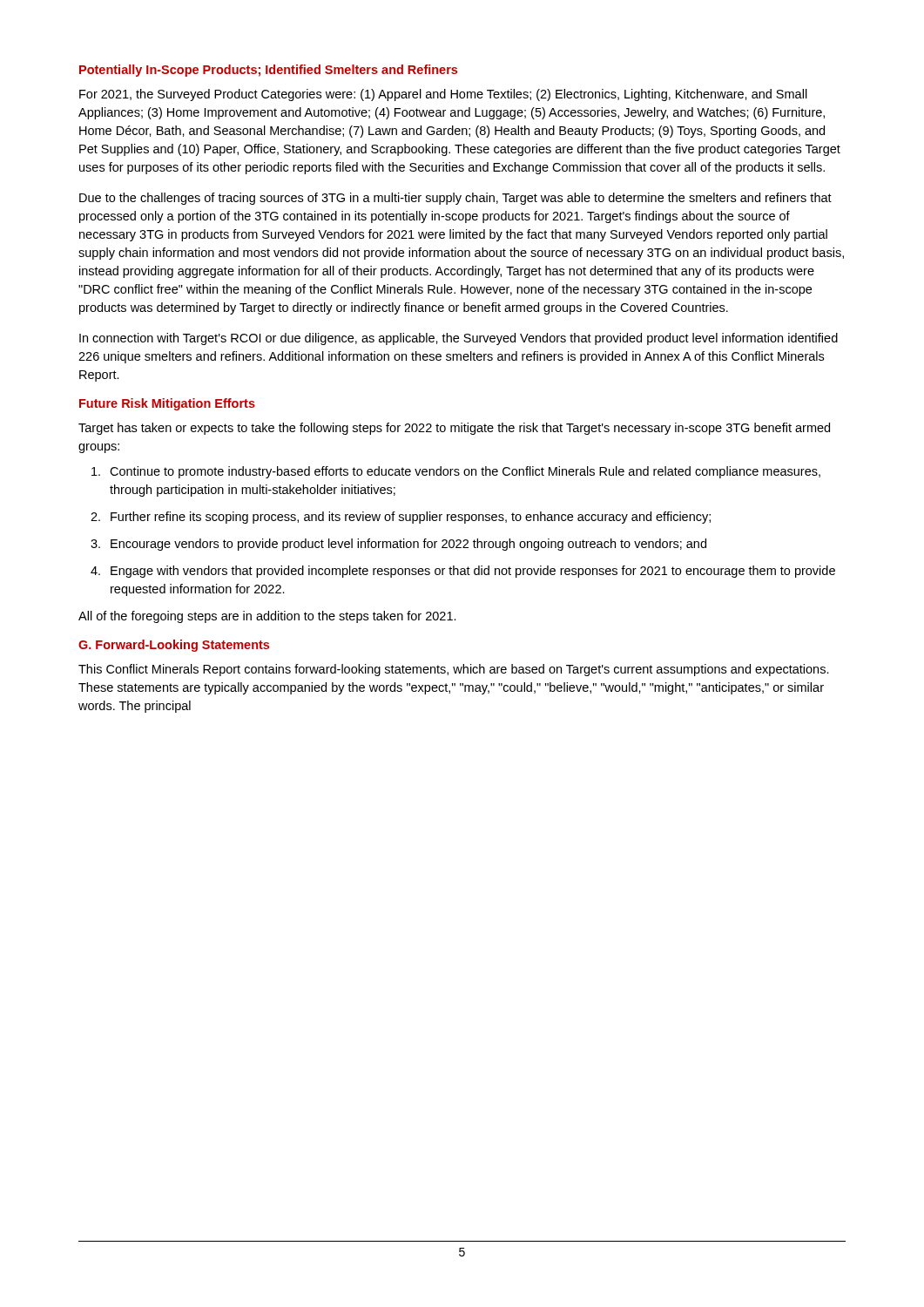Click the passage that begins "Engage with vendors that provided"

click(473, 580)
